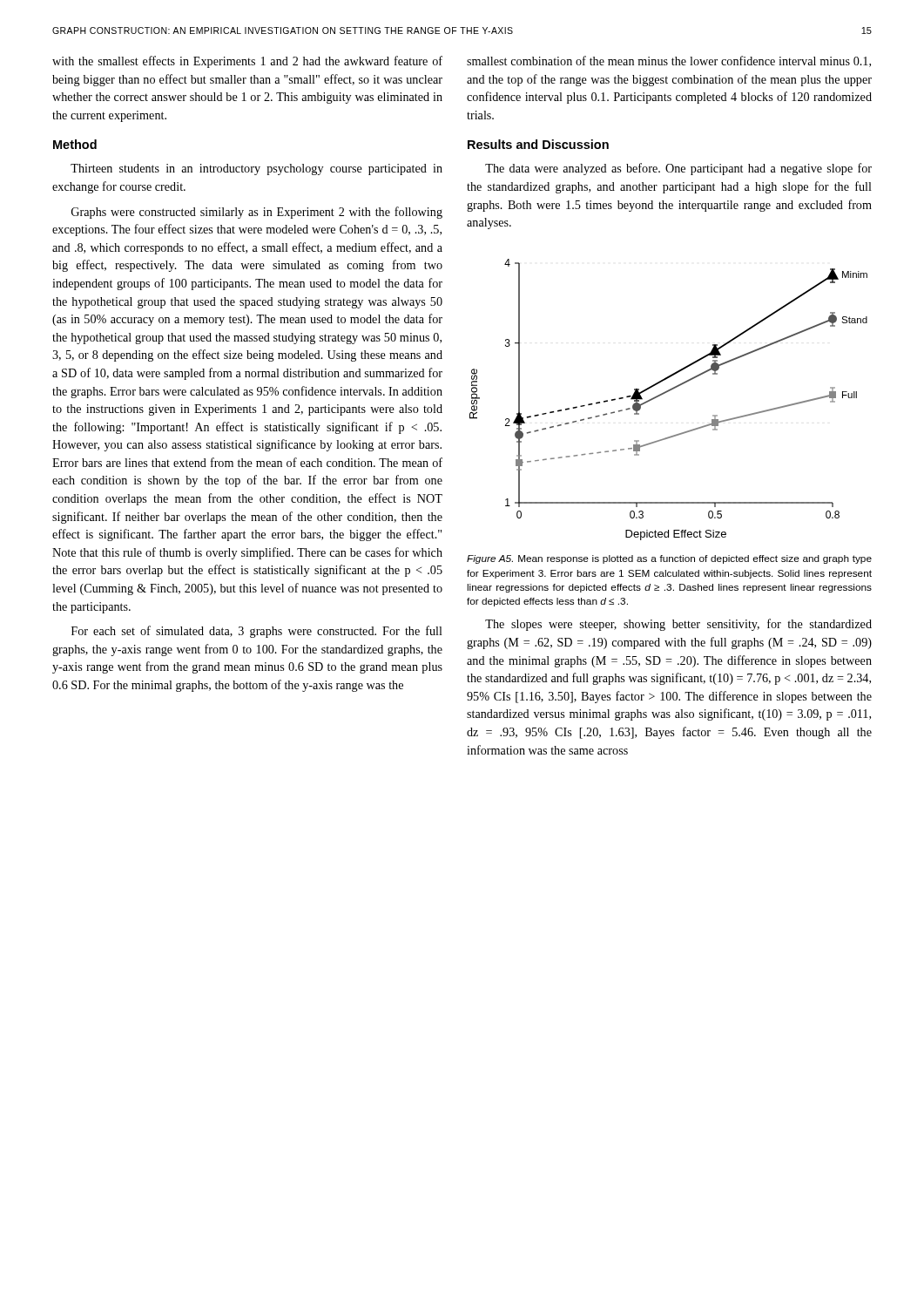Locate the line chart
Viewport: 924px width, 1307px height.
coord(669,396)
